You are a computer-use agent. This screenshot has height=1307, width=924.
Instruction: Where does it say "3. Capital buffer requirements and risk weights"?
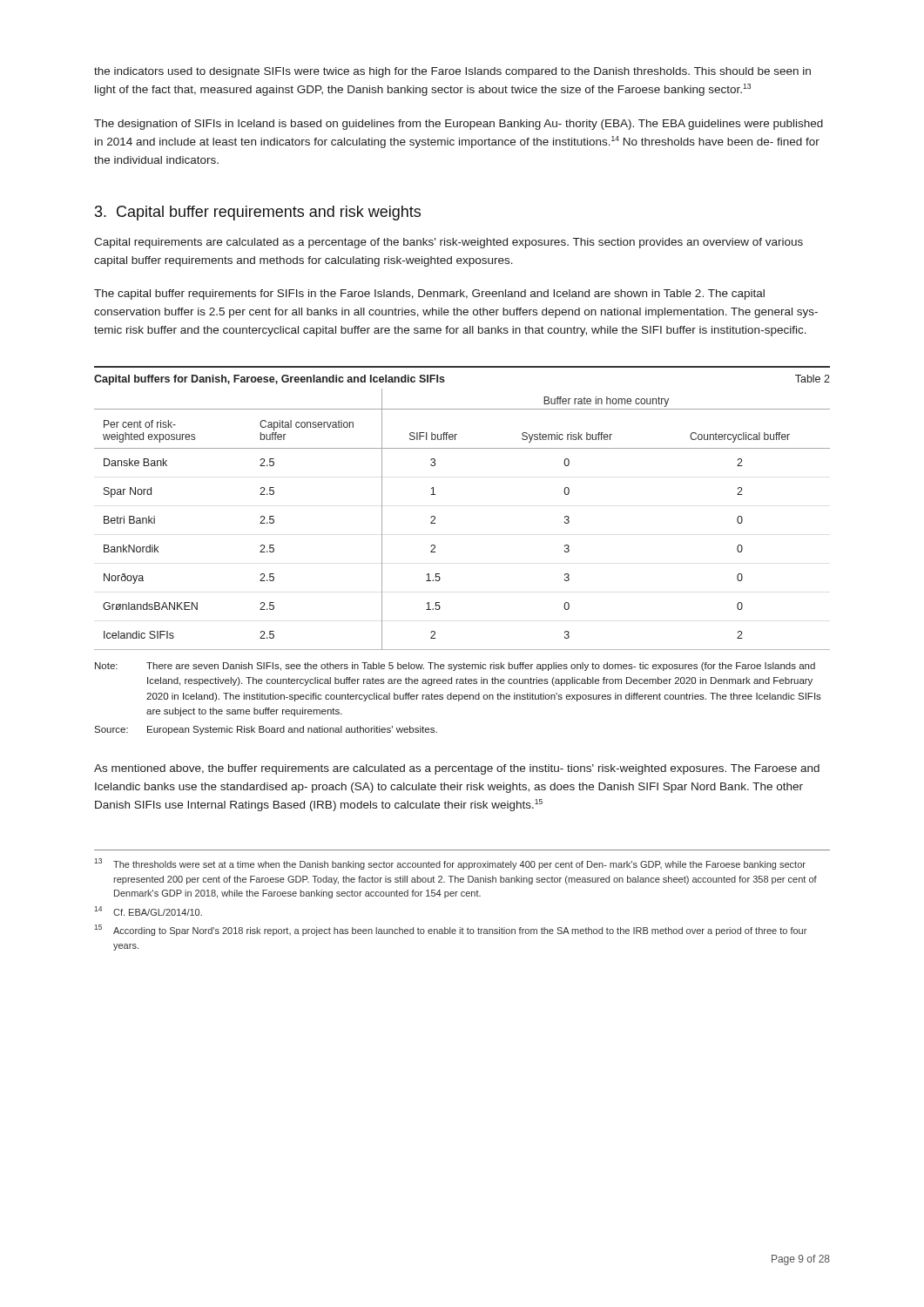click(x=258, y=211)
